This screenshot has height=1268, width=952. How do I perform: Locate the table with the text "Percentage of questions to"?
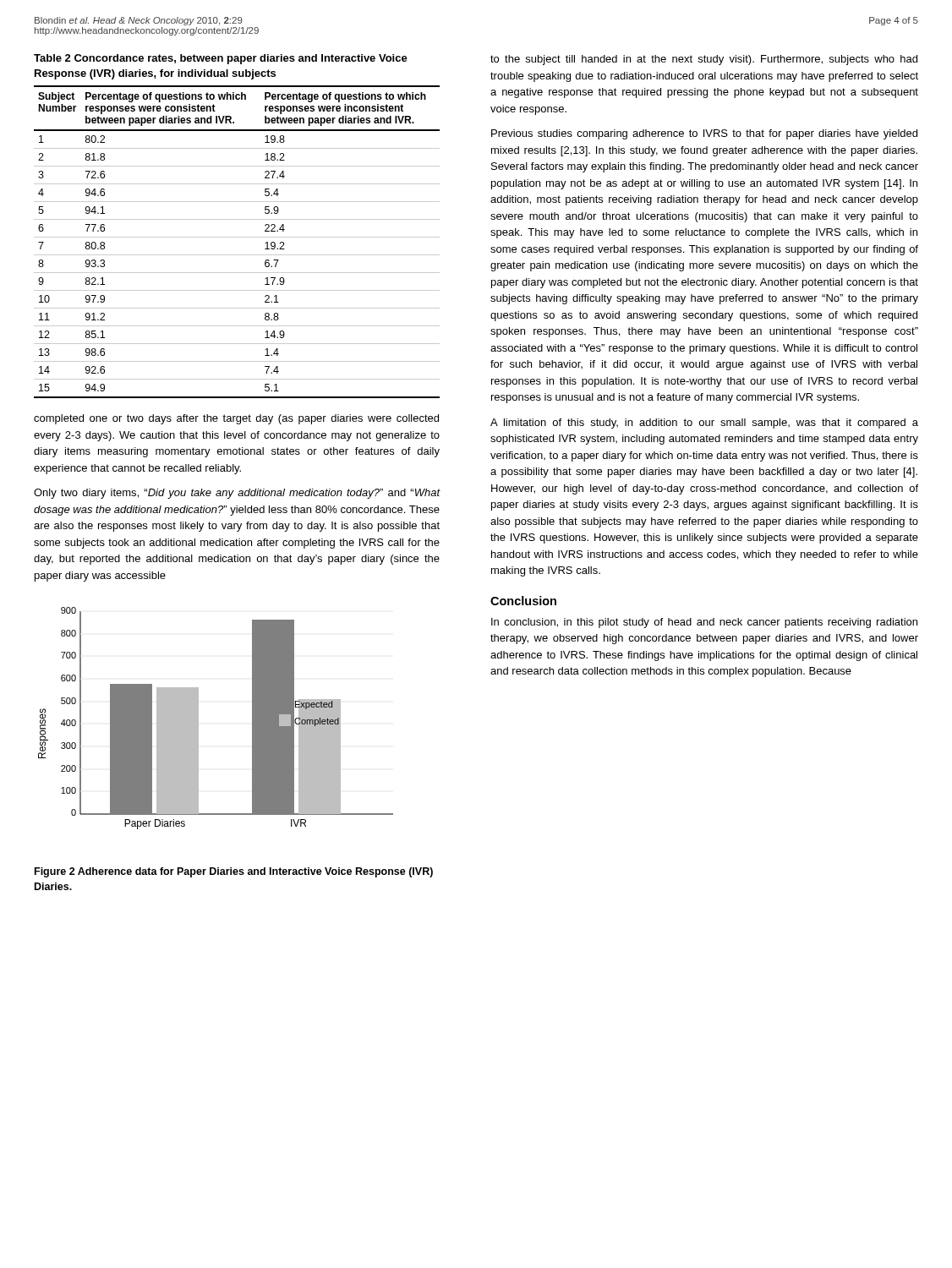237,242
